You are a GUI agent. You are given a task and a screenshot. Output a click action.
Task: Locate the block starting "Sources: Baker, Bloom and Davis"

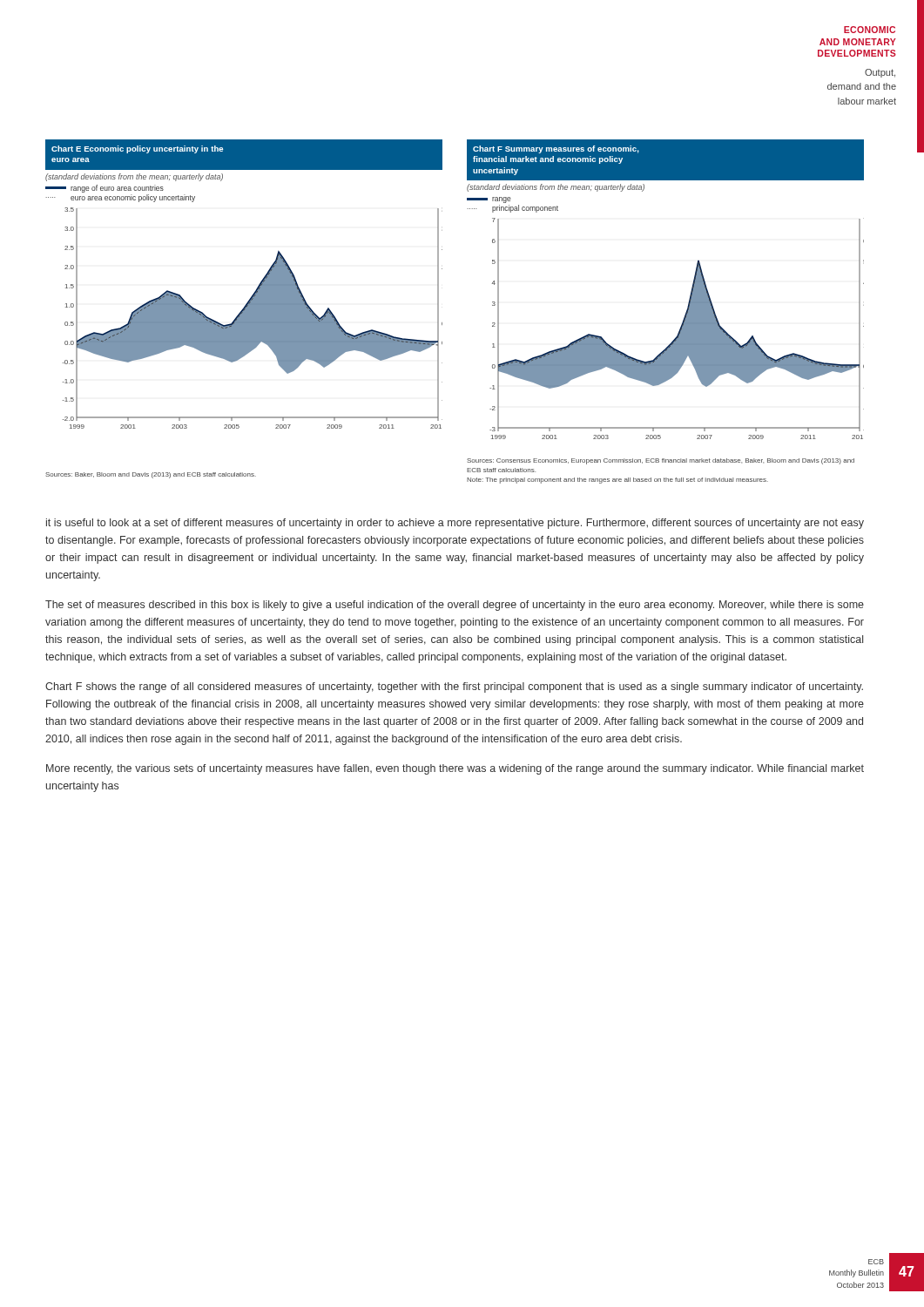(151, 474)
